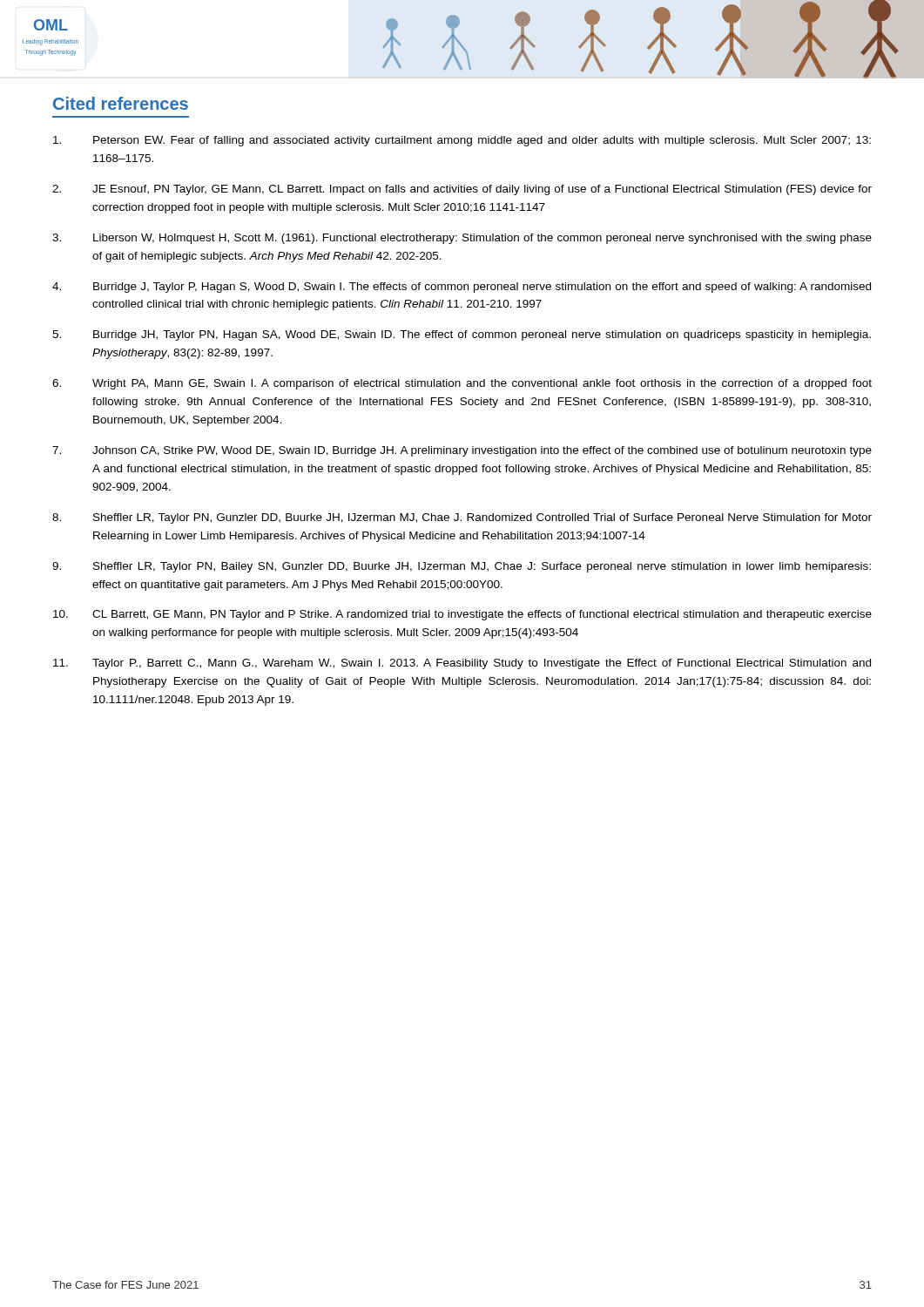Locate the block of text that opens with "3. Liberson W, Holmquest"
Image resolution: width=924 pixels, height=1307 pixels.
pos(462,247)
